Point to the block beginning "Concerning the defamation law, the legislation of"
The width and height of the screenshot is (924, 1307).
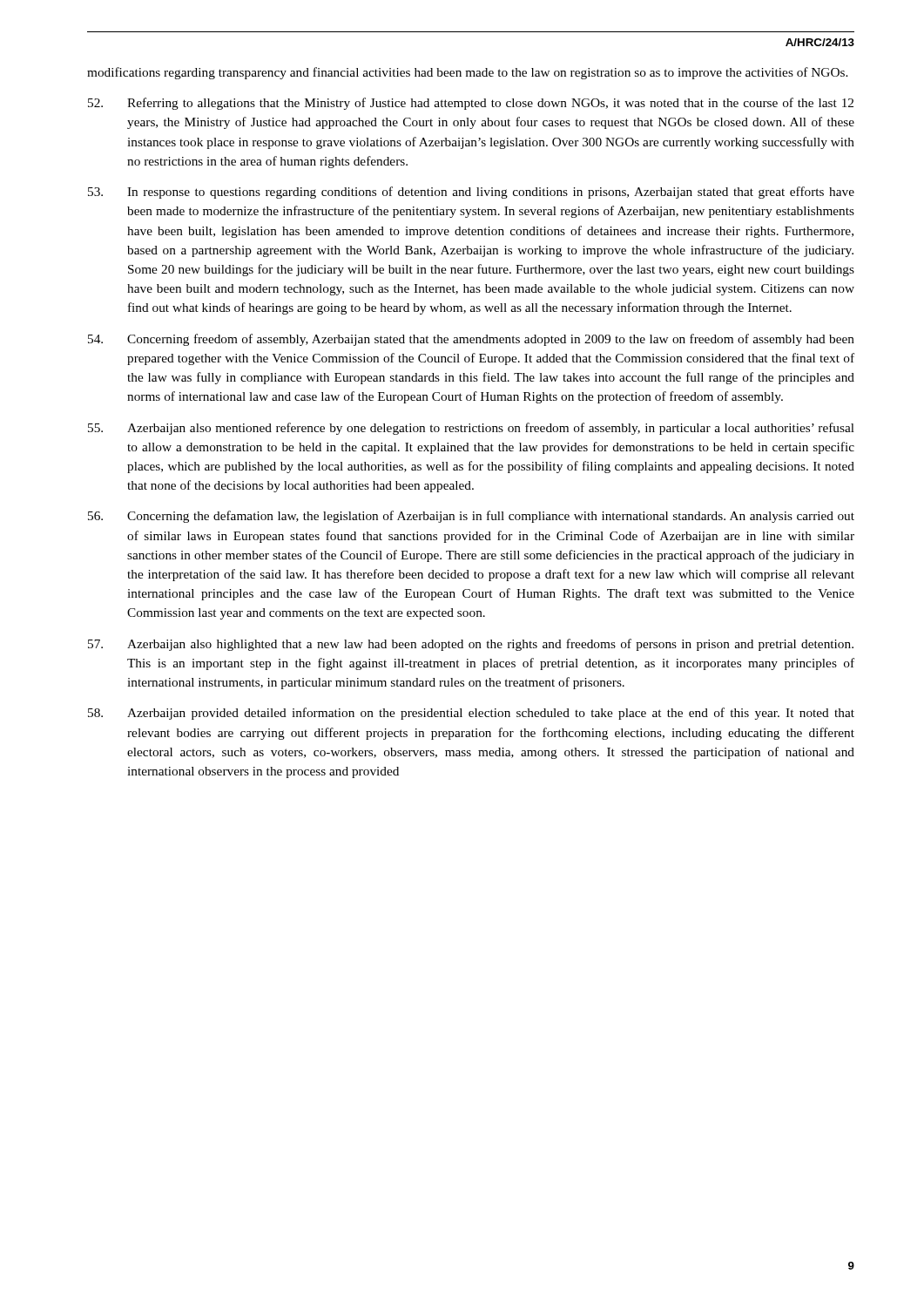pyautogui.click(x=471, y=565)
